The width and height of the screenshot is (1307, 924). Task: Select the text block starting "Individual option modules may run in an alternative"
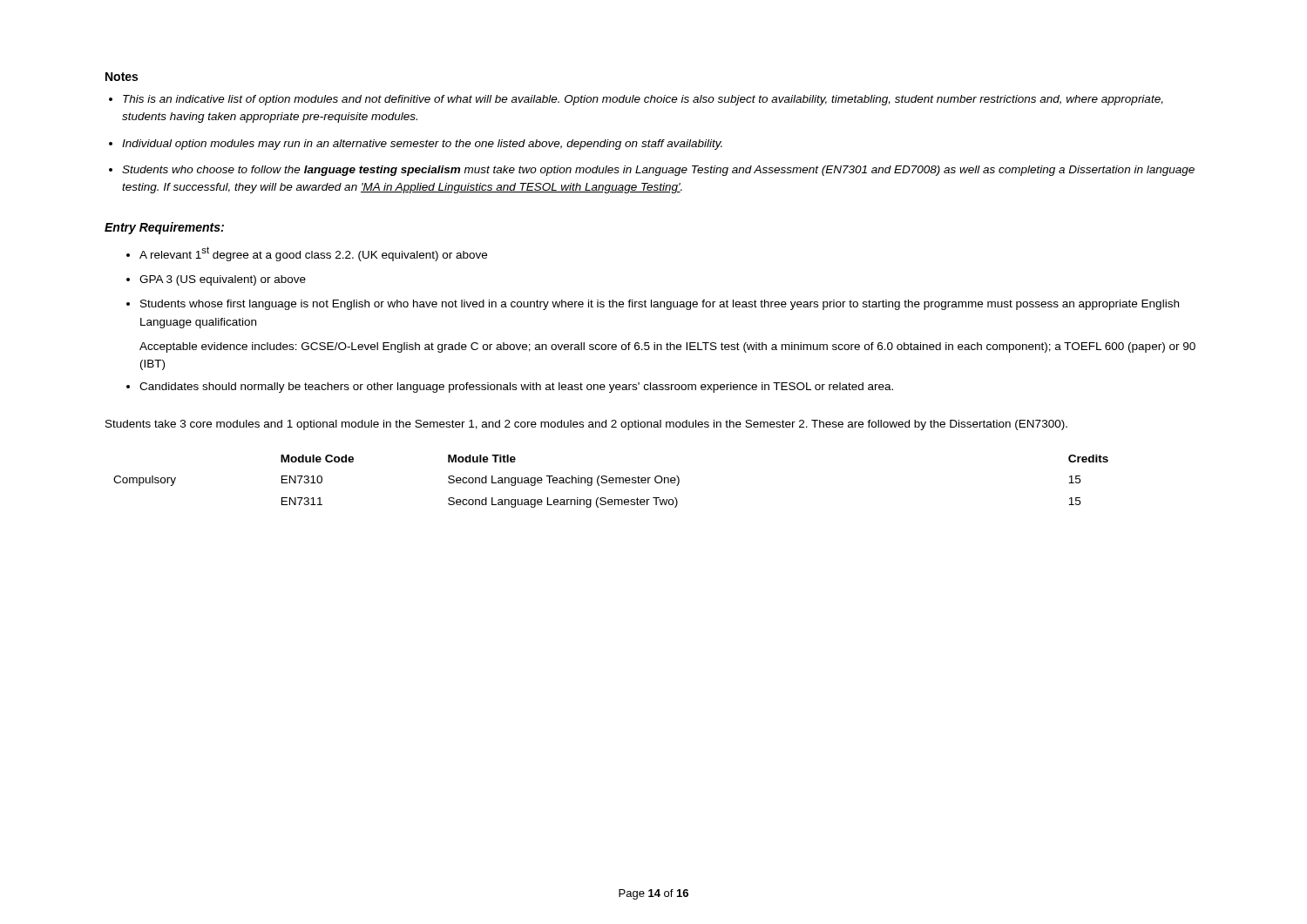662,143
